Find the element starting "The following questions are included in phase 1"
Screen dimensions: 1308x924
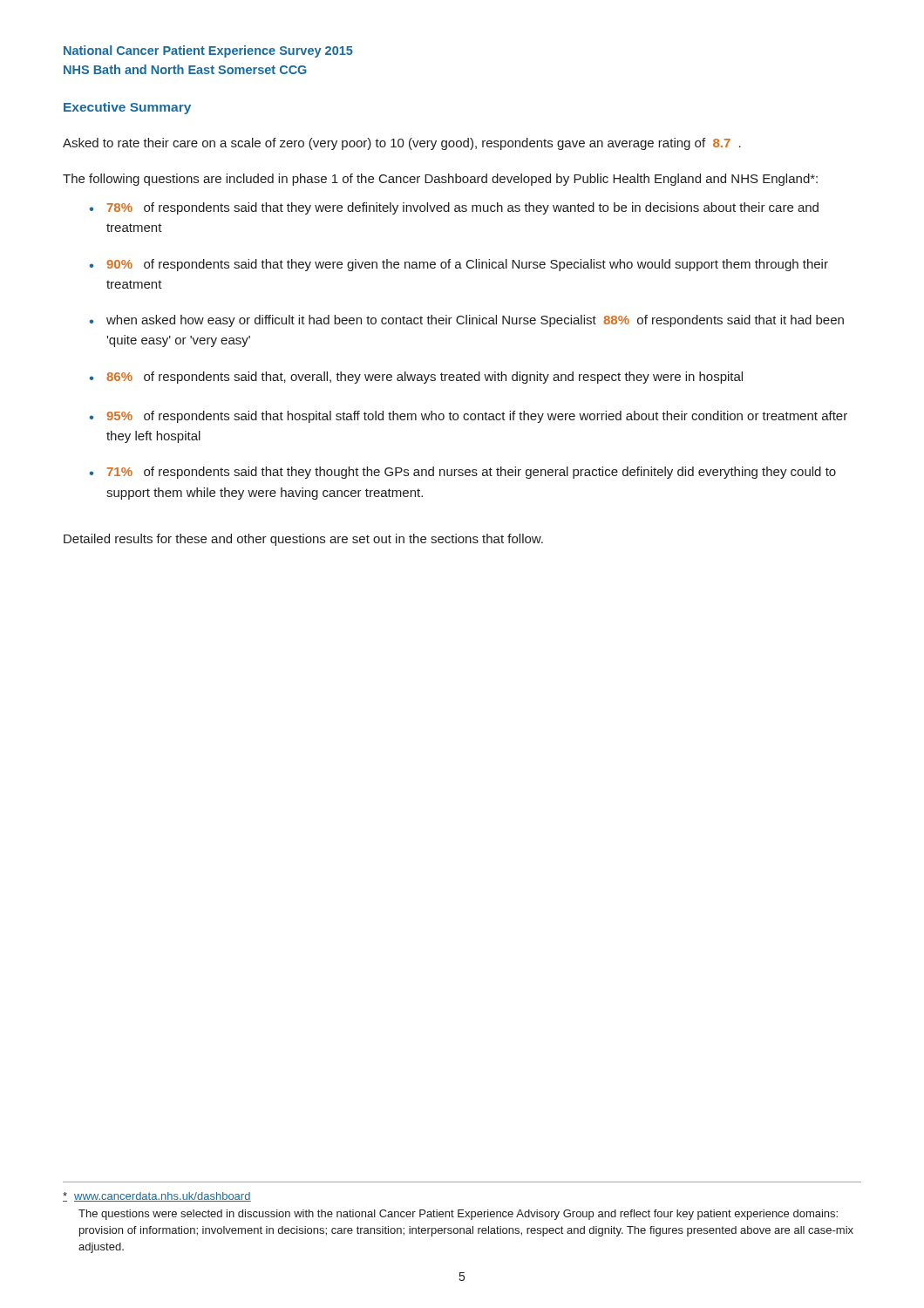[x=441, y=178]
